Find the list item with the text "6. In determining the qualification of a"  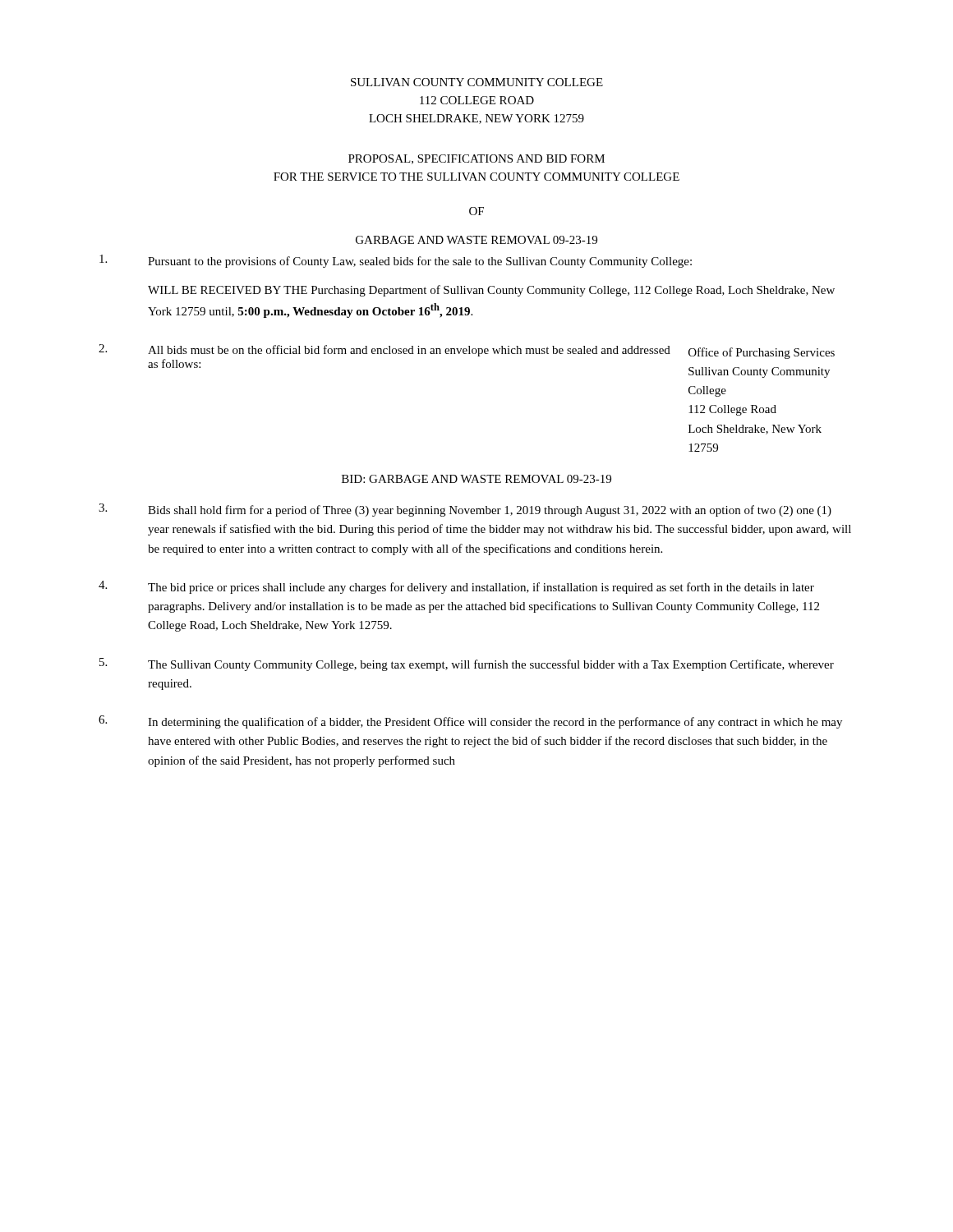[476, 744]
